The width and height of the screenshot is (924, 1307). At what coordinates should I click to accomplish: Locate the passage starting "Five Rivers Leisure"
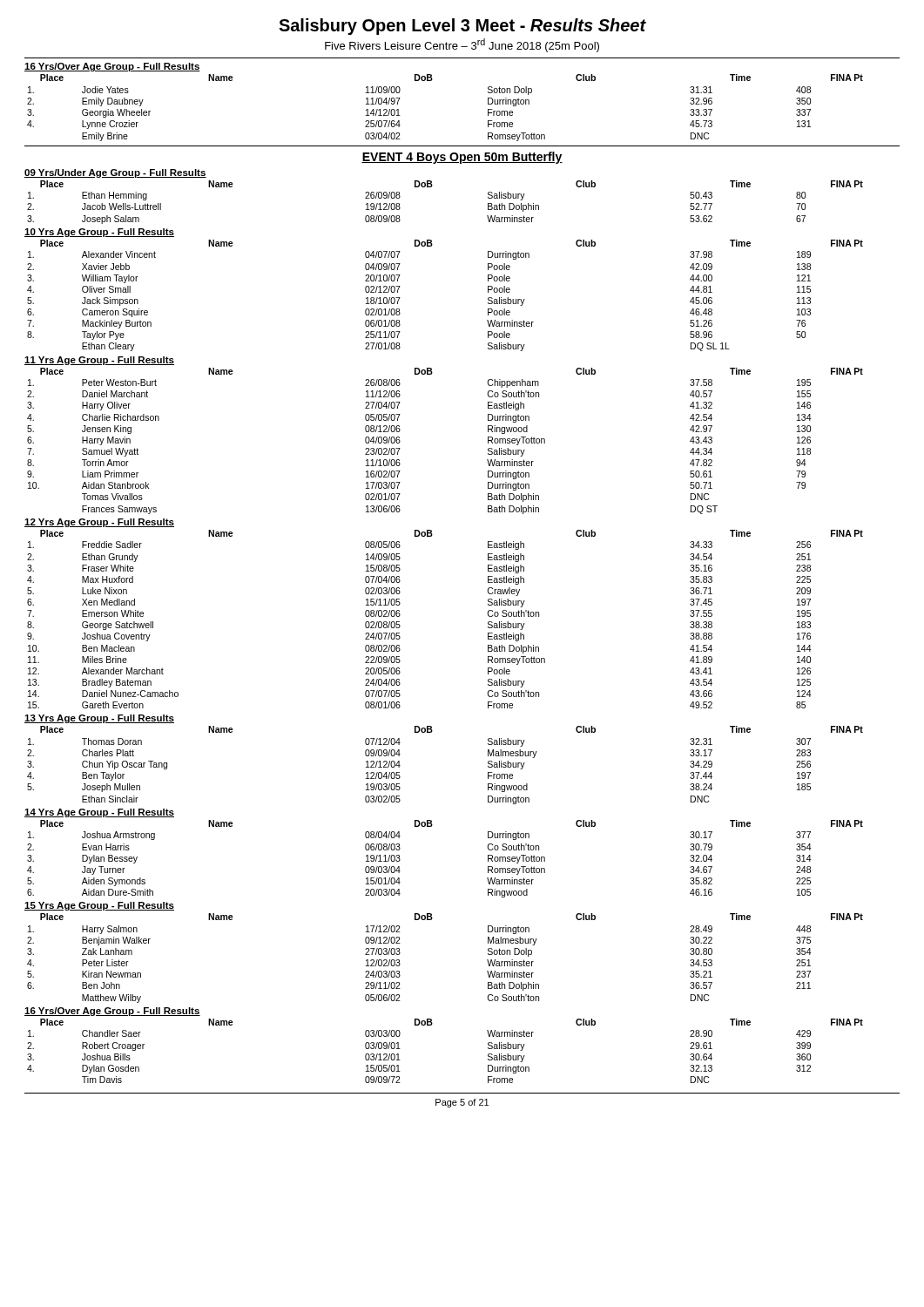tap(462, 45)
